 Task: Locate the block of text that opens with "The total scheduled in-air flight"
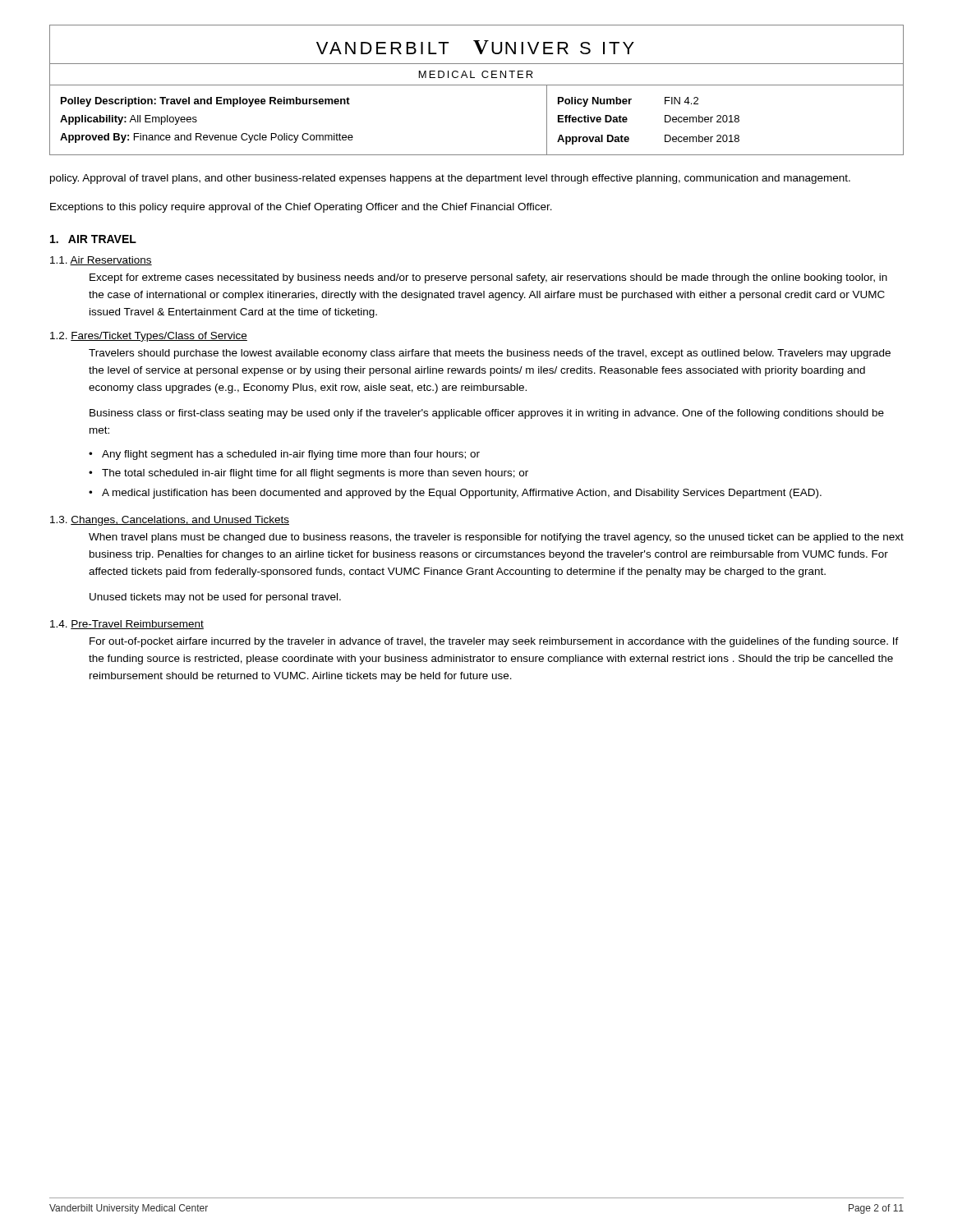click(315, 473)
